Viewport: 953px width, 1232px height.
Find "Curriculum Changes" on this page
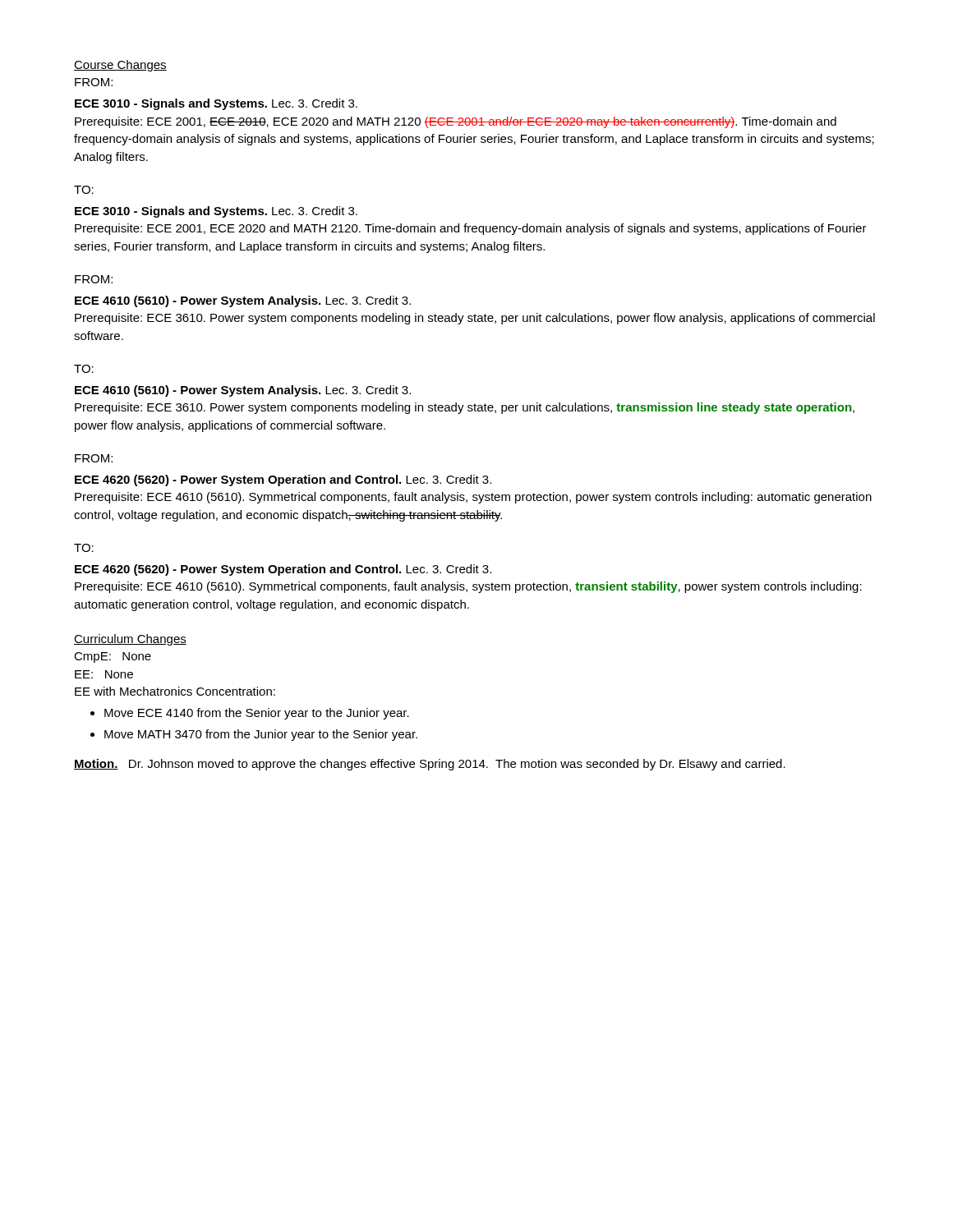click(130, 638)
